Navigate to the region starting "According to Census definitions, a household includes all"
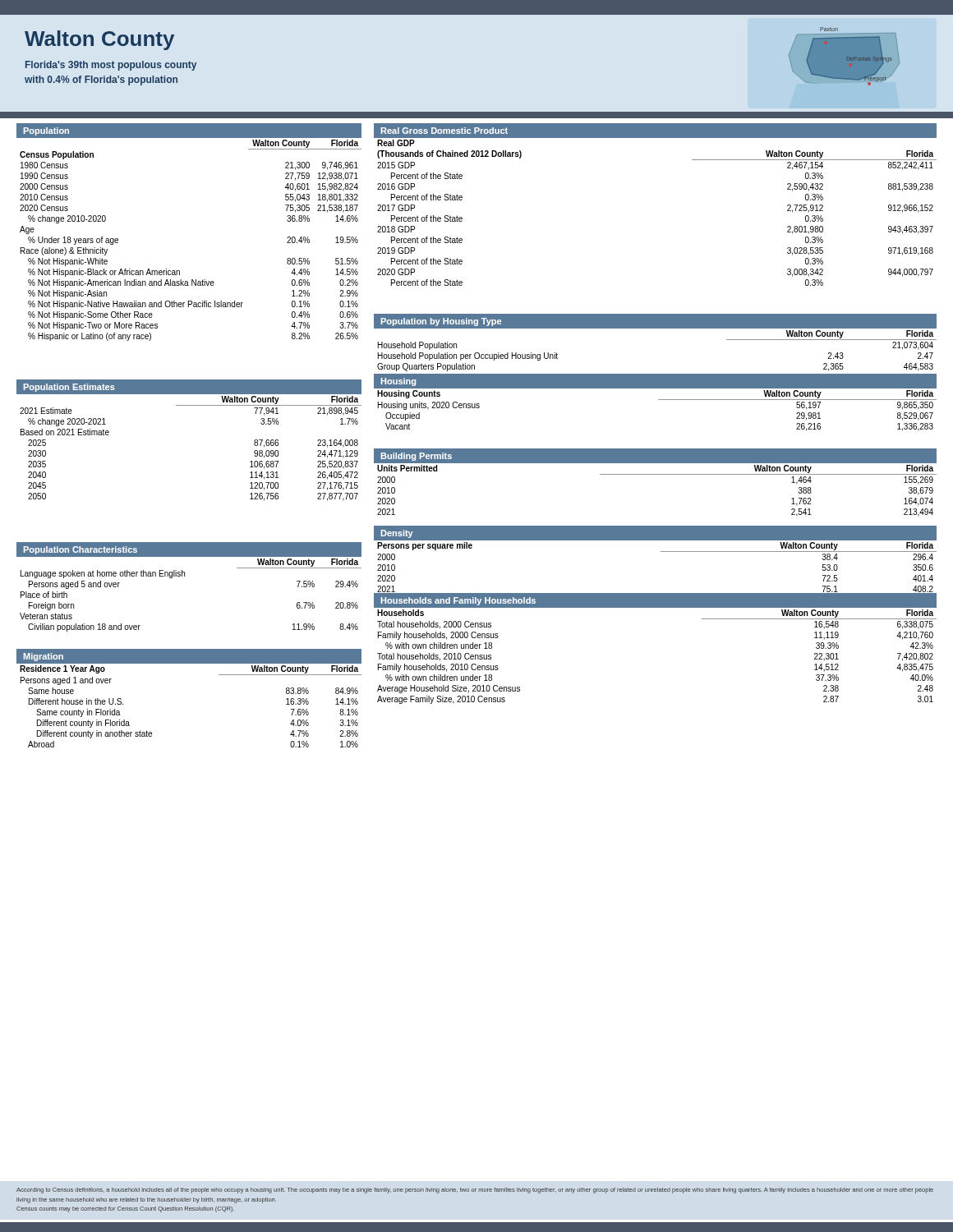The image size is (953, 1232). (x=475, y=1199)
